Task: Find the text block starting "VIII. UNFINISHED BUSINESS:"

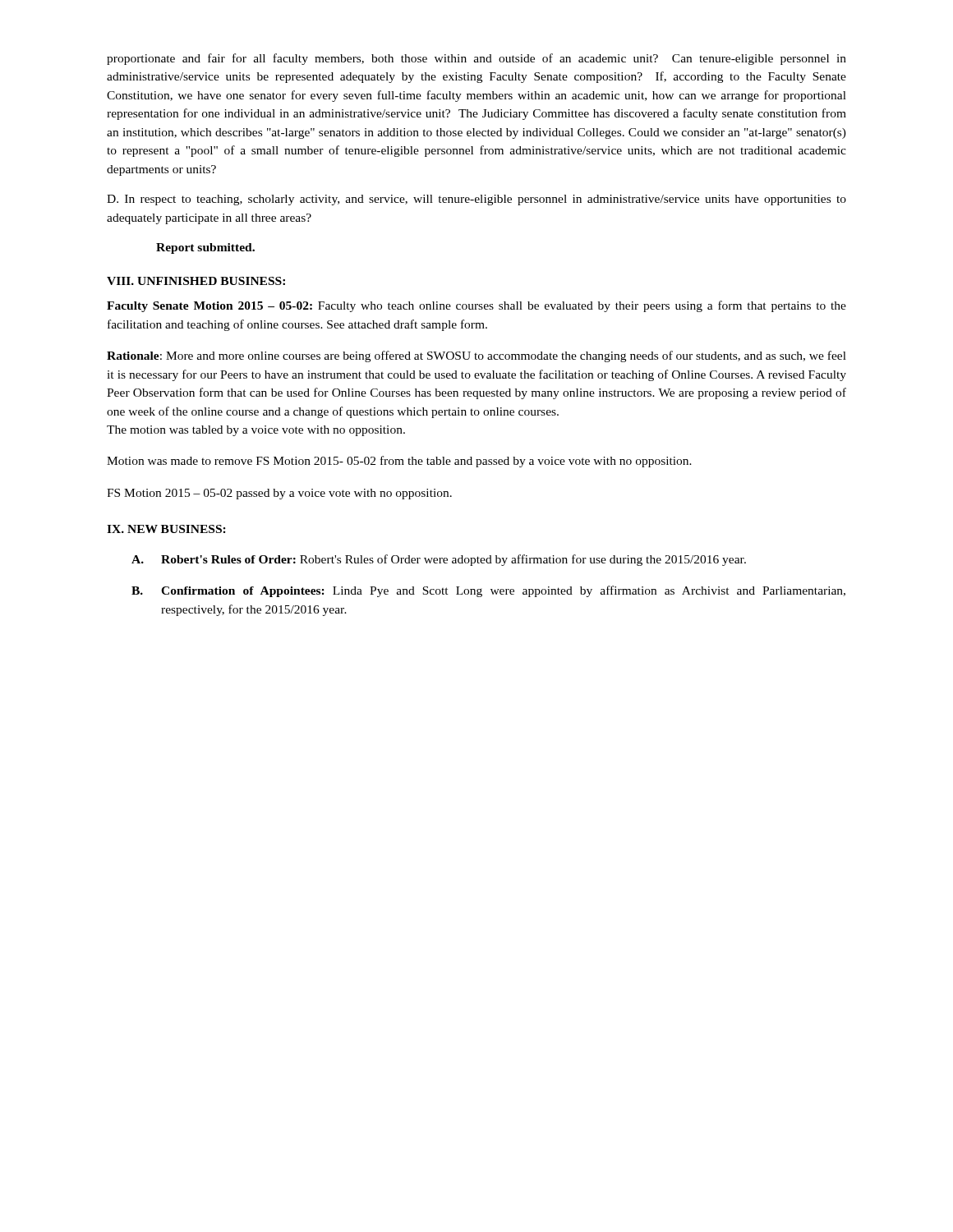Action: coord(197,280)
